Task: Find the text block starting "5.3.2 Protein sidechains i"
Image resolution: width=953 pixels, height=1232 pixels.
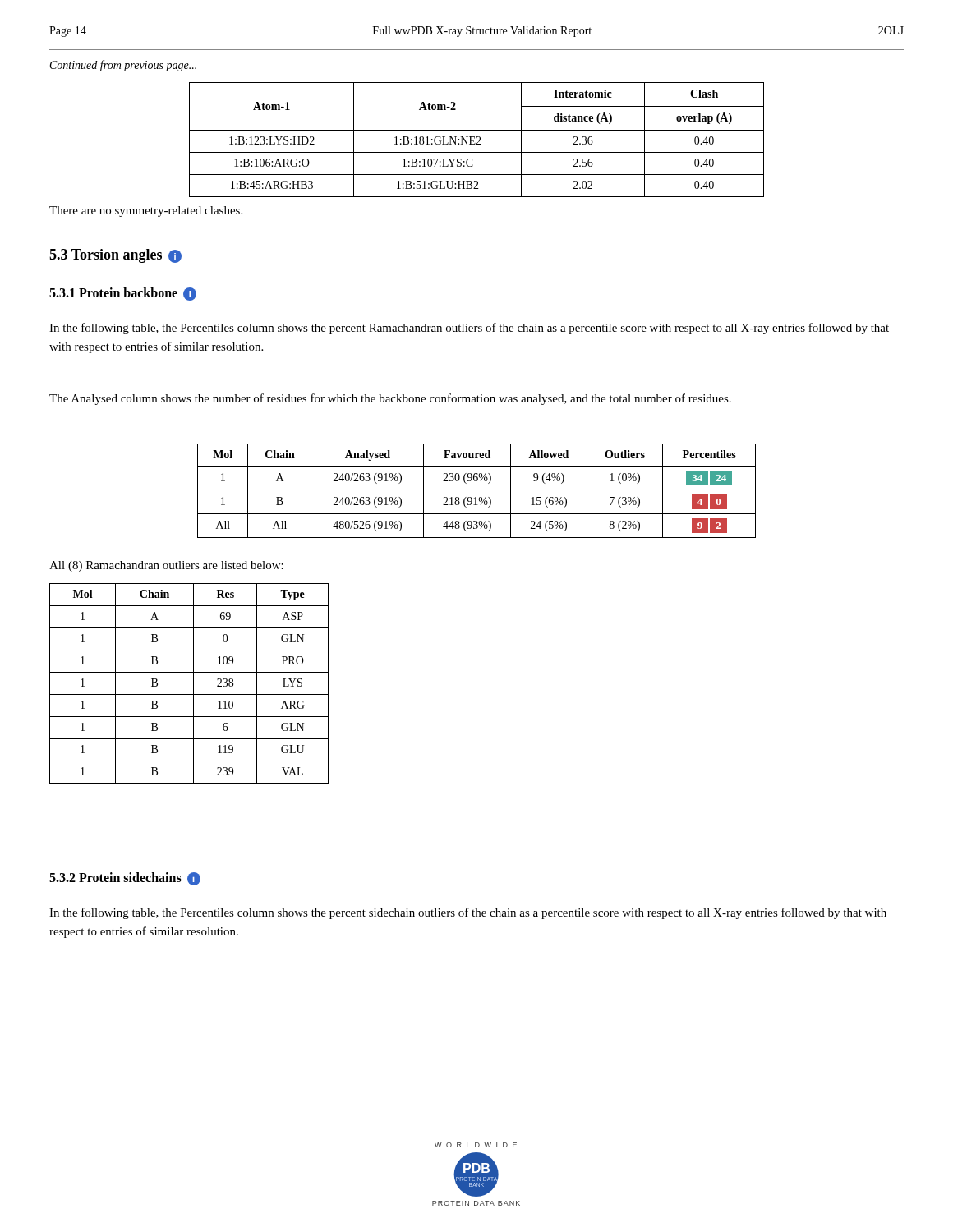Action: coord(125,878)
